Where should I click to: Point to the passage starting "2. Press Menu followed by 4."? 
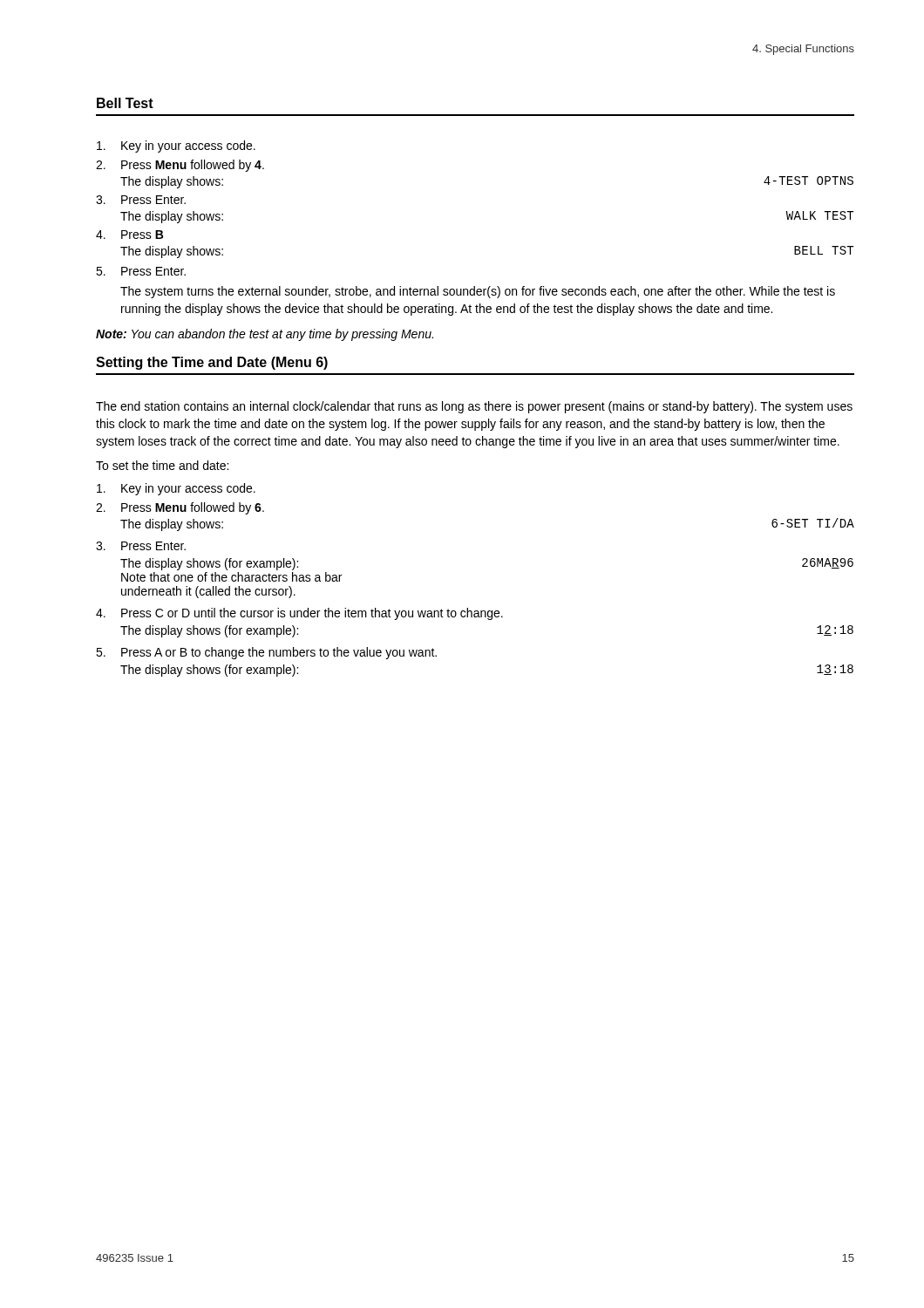tap(180, 166)
